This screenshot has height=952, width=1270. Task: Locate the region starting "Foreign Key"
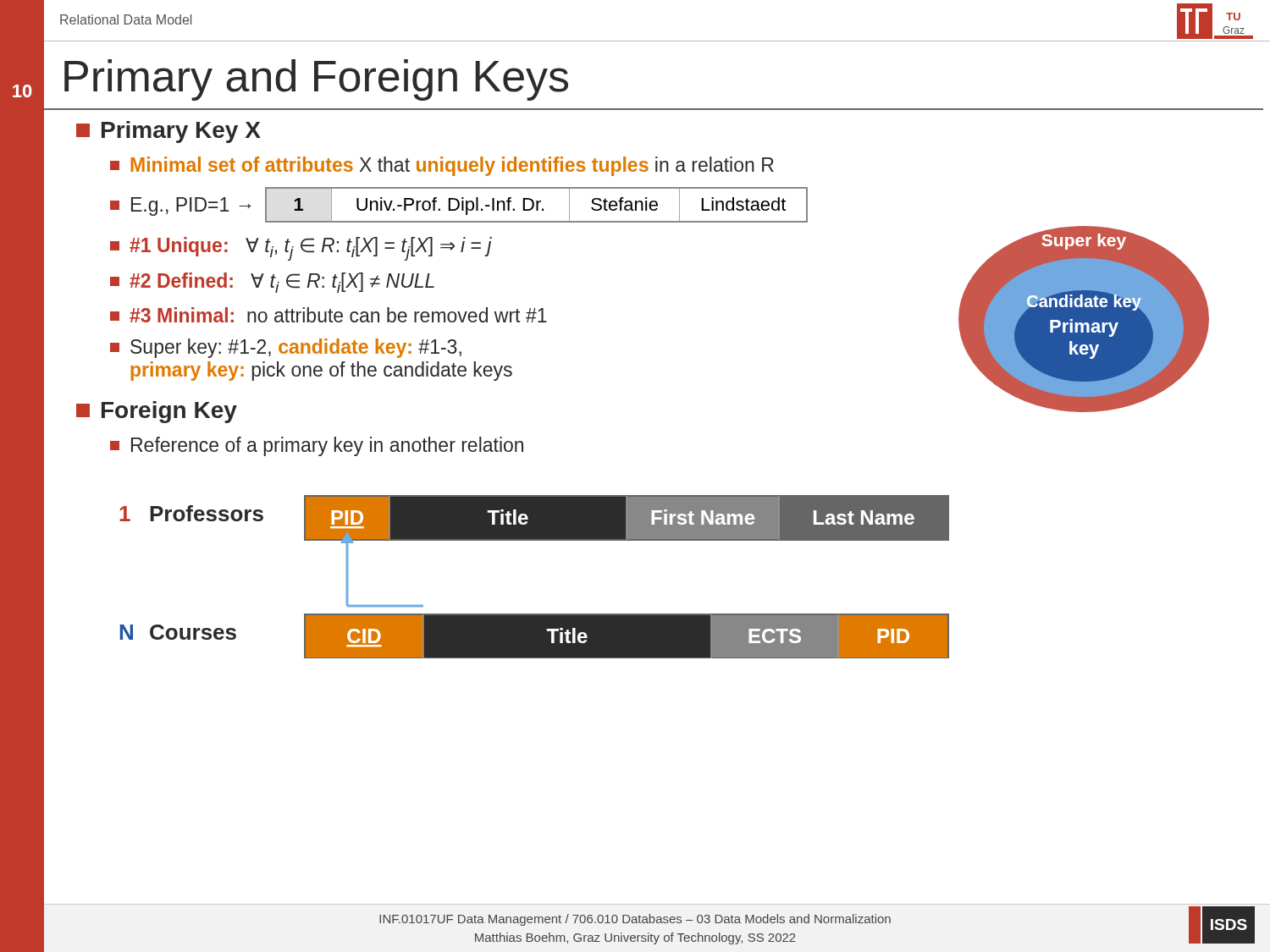coord(157,411)
